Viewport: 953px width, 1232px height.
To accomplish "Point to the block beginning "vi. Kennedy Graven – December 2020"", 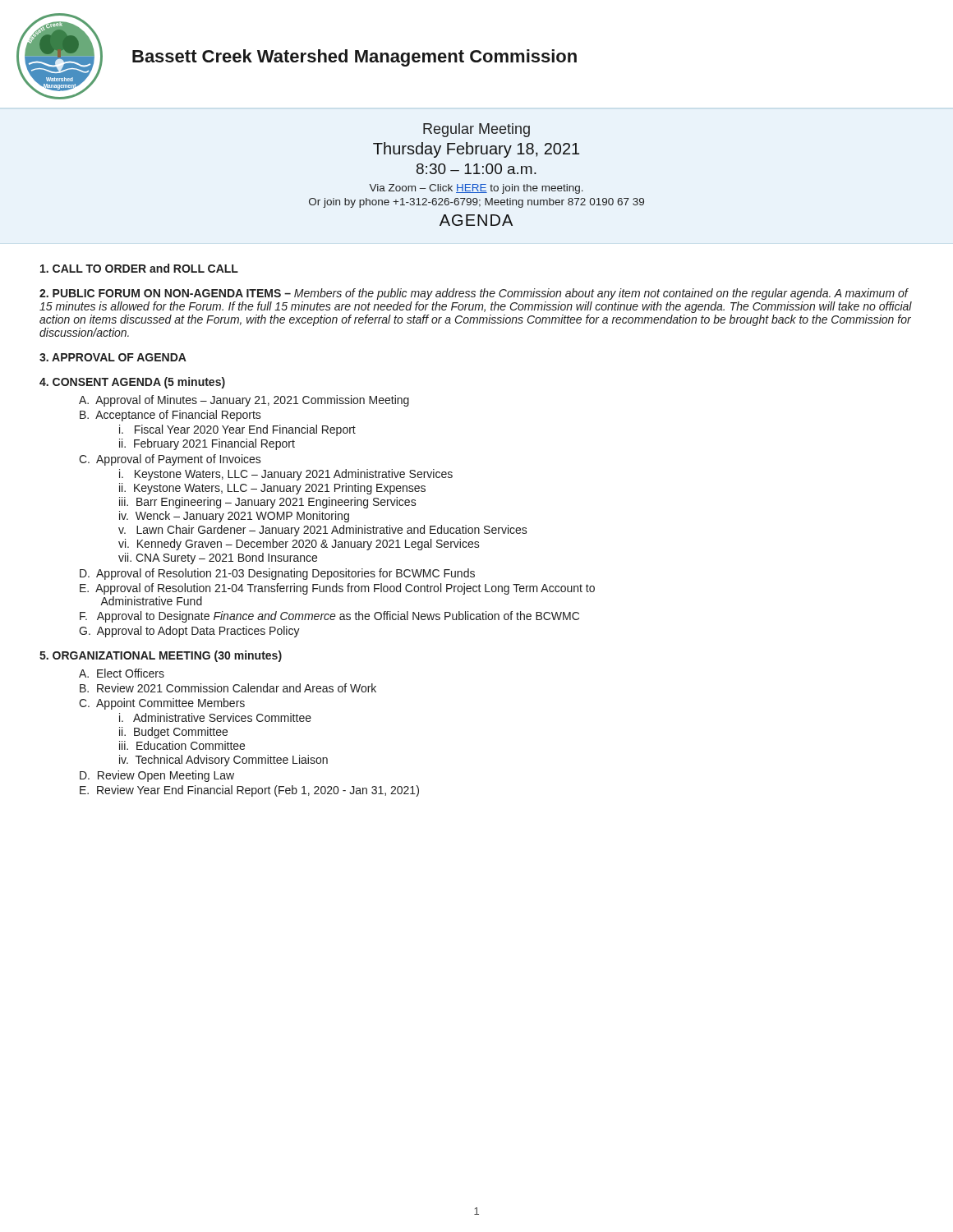I will (299, 544).
